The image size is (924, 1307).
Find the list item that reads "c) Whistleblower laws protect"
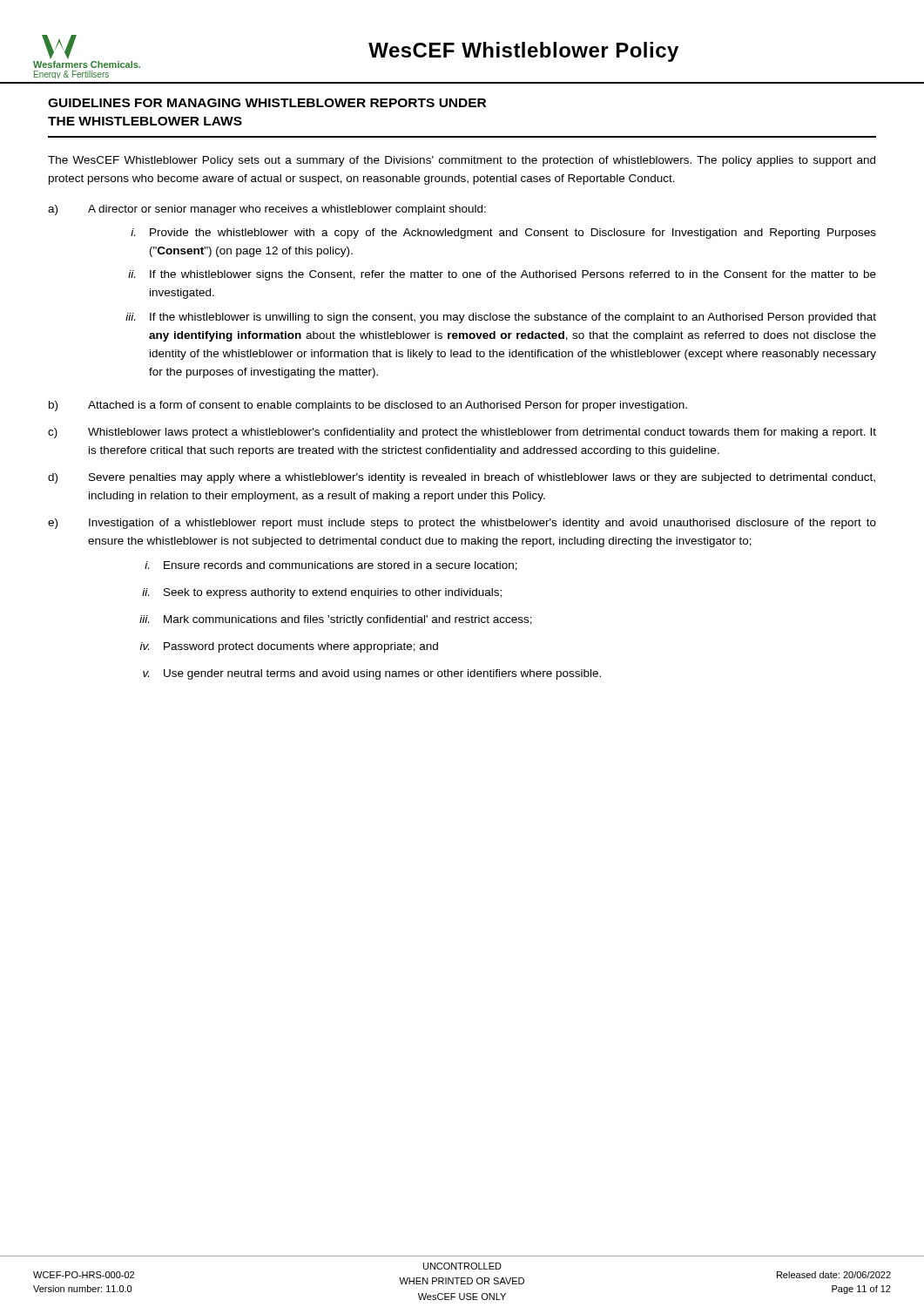pos(462,442)
